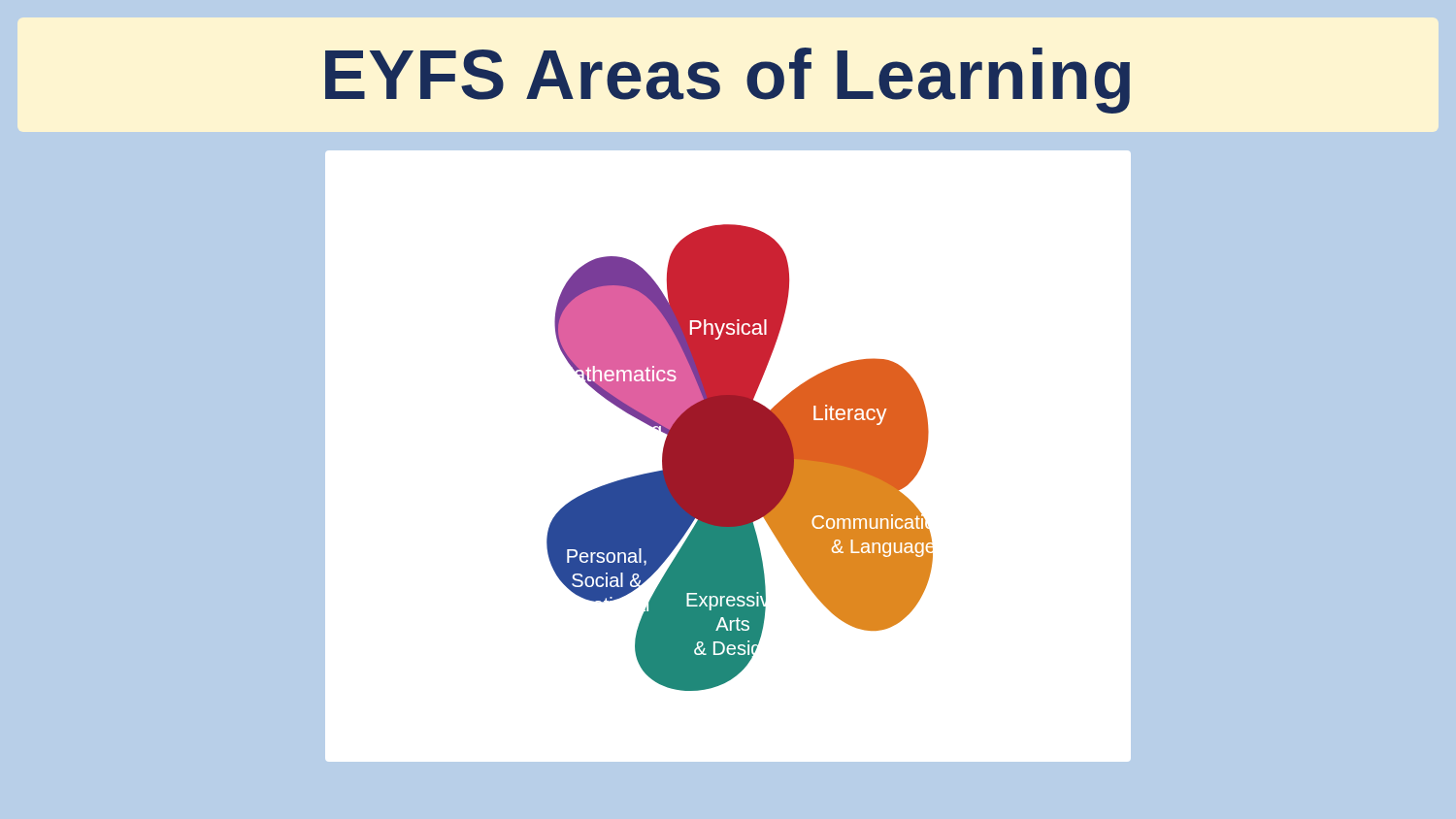Click on the element starting "EYFS Areas of Learning"
Viewport: 1456px width, 819px height.
pyautogui.click(x=728, y=75)
